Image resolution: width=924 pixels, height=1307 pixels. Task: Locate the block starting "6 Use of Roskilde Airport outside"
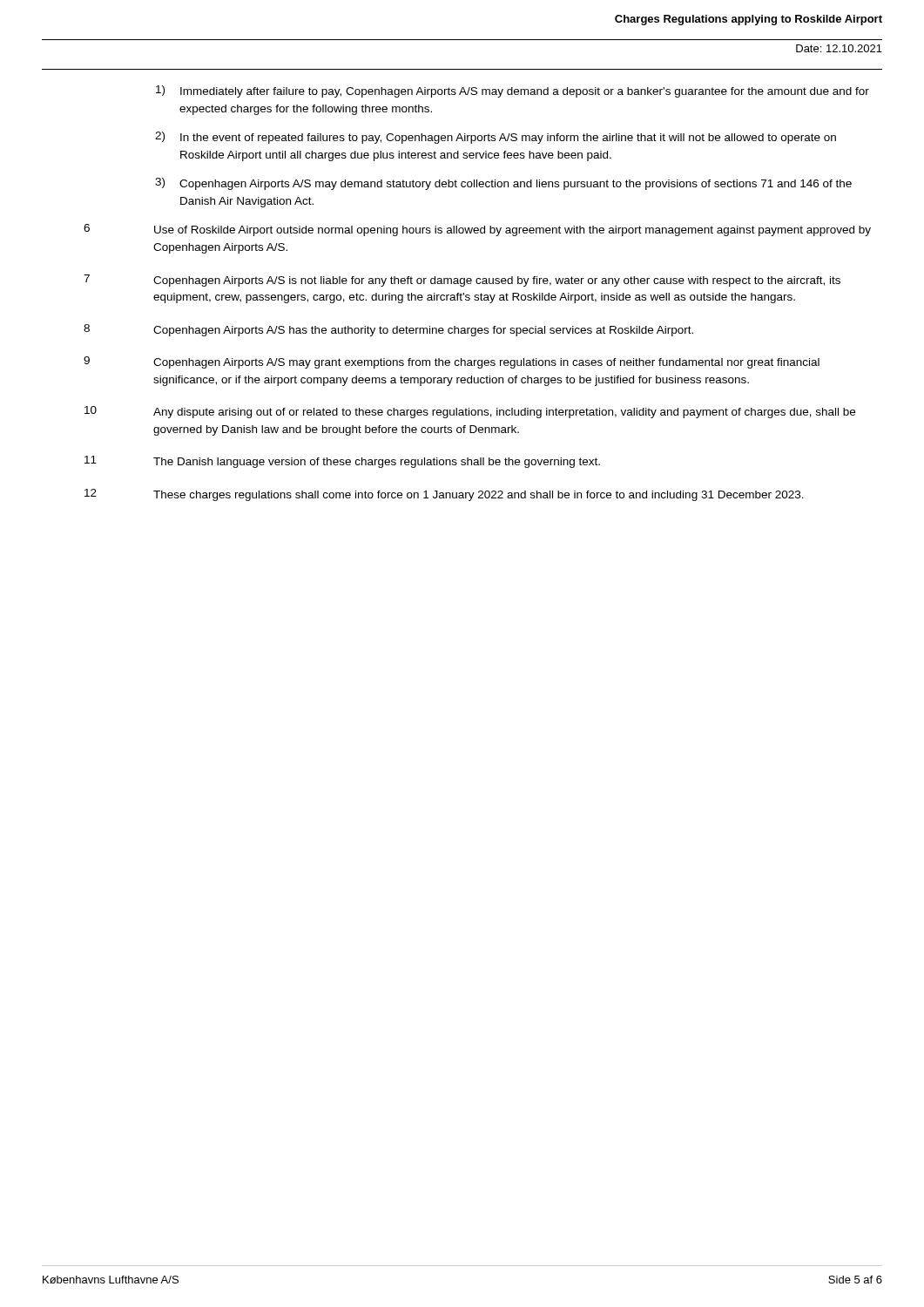pos(462,239)
